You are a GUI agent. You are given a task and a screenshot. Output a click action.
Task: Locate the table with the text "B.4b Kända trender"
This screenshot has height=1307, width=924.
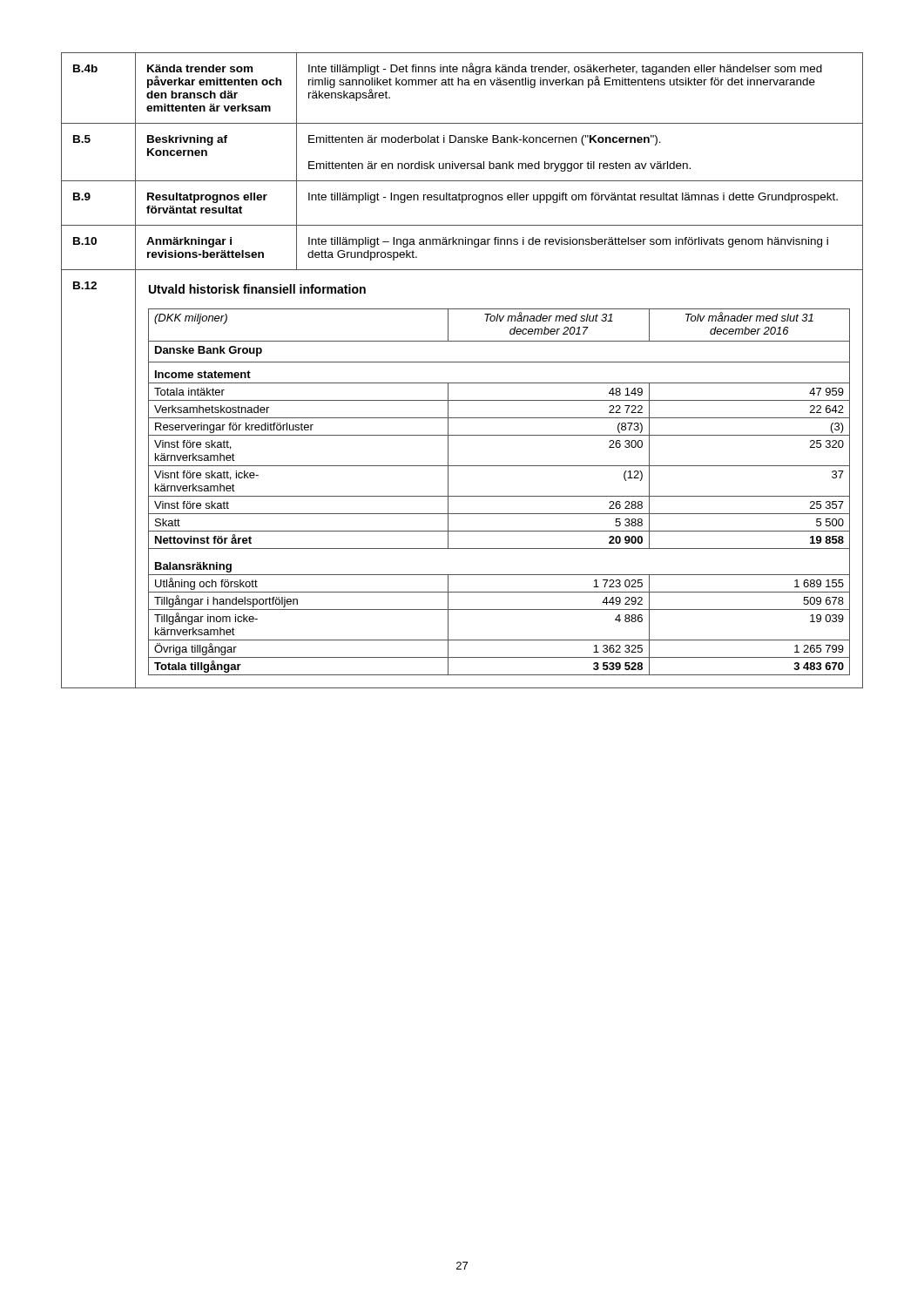[462, 88]
